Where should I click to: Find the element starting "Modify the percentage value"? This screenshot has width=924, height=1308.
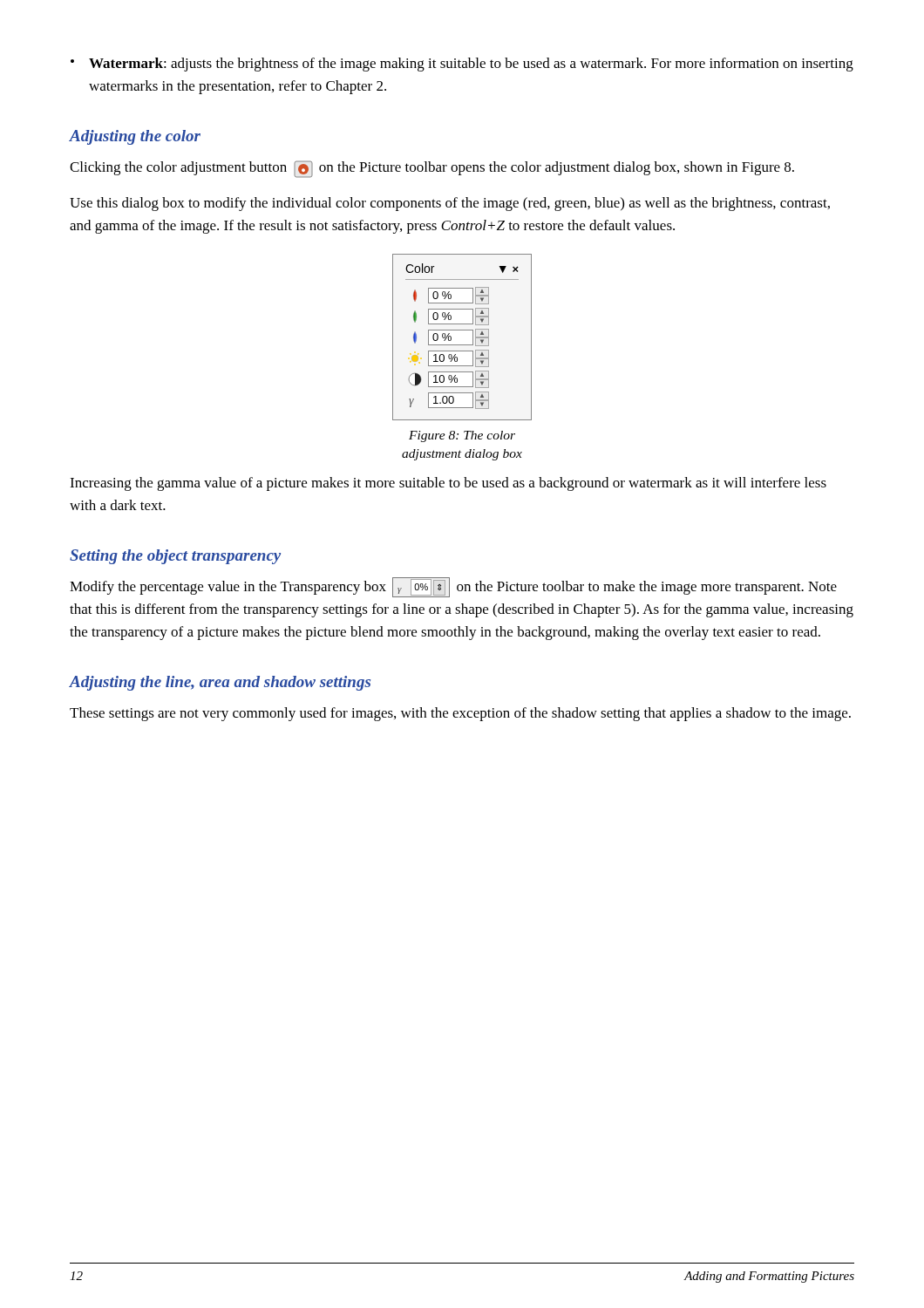point(462,609)
